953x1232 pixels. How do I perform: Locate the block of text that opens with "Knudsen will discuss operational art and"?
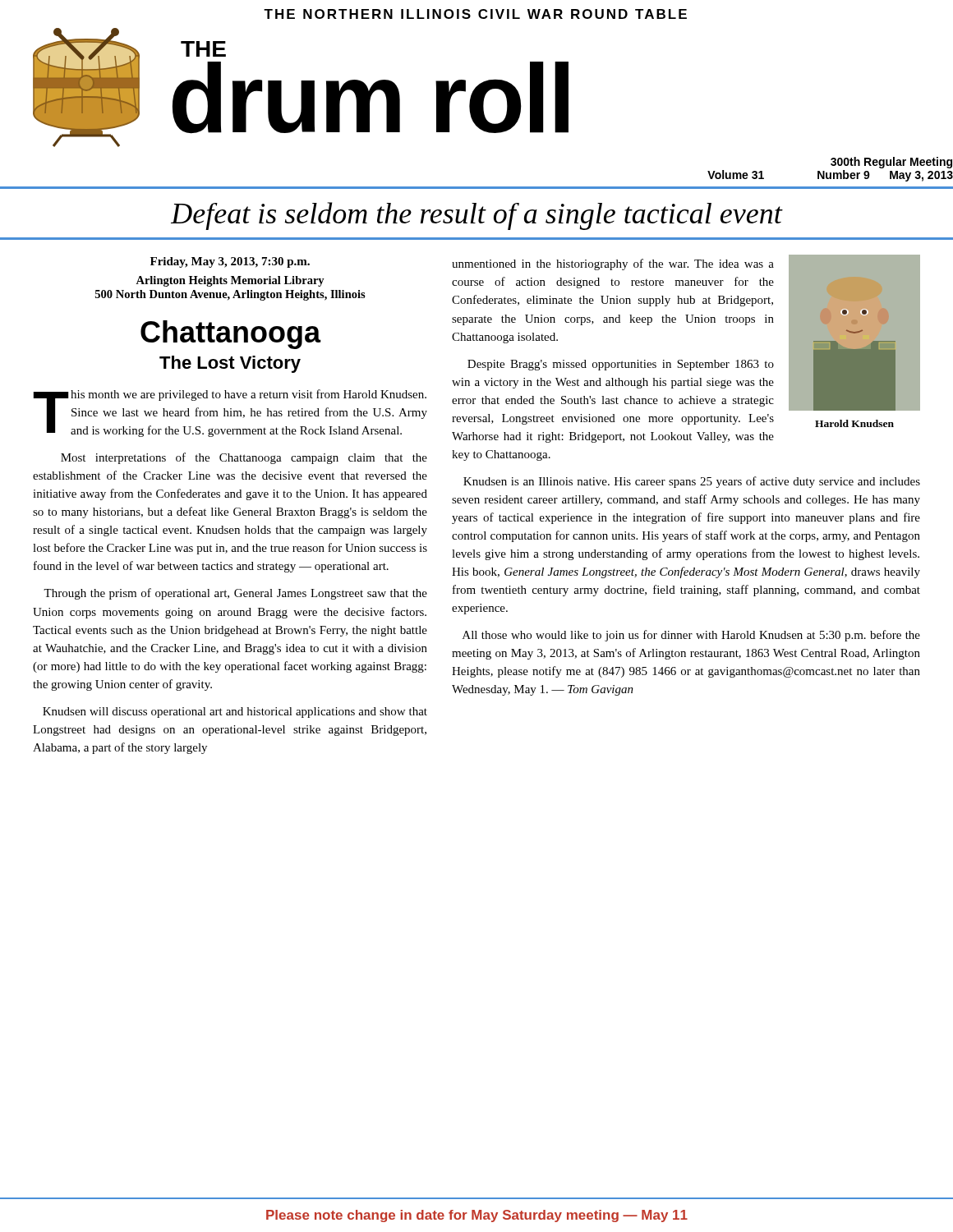point(230,729)
